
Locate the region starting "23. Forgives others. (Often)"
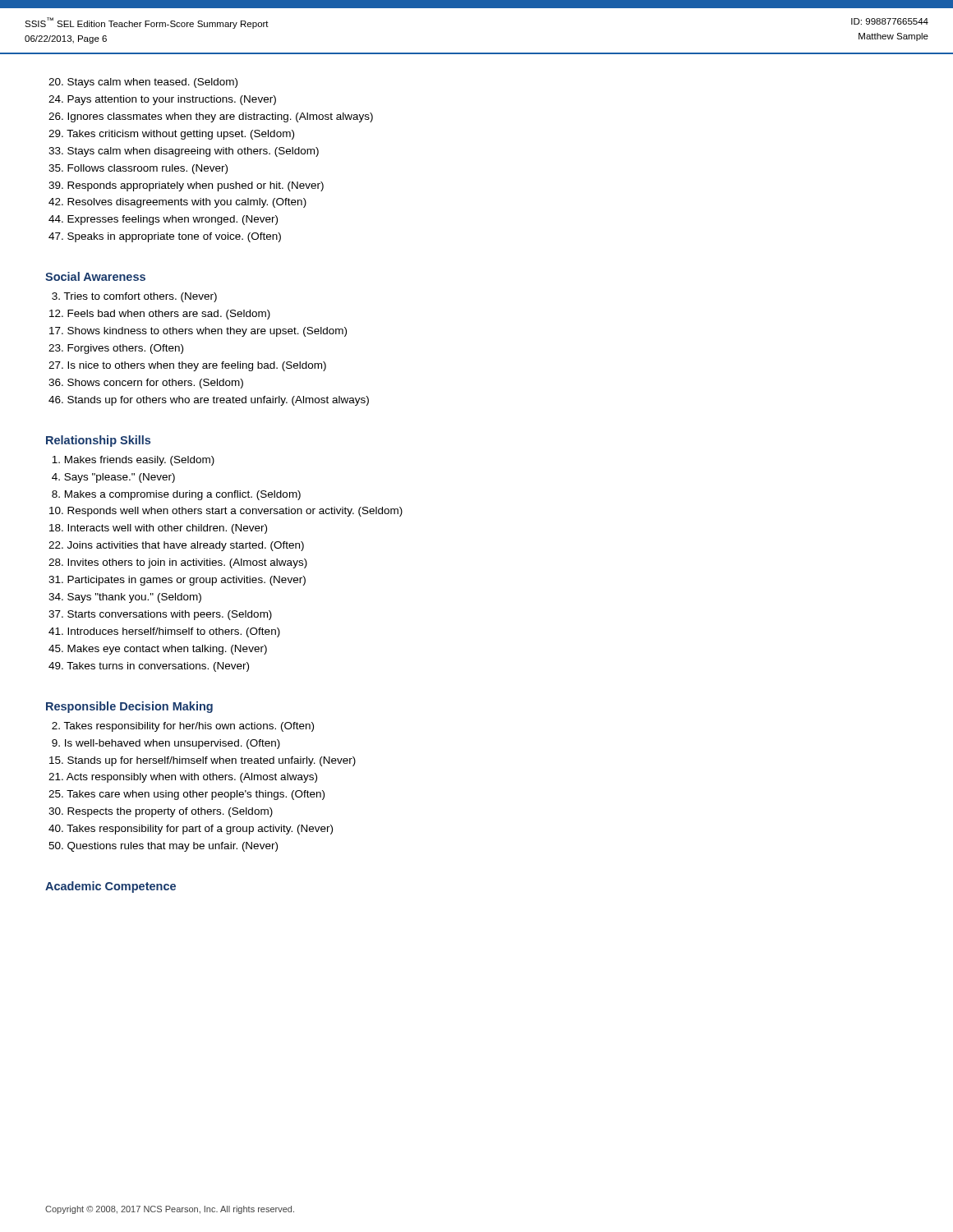(x=116, y=348)
